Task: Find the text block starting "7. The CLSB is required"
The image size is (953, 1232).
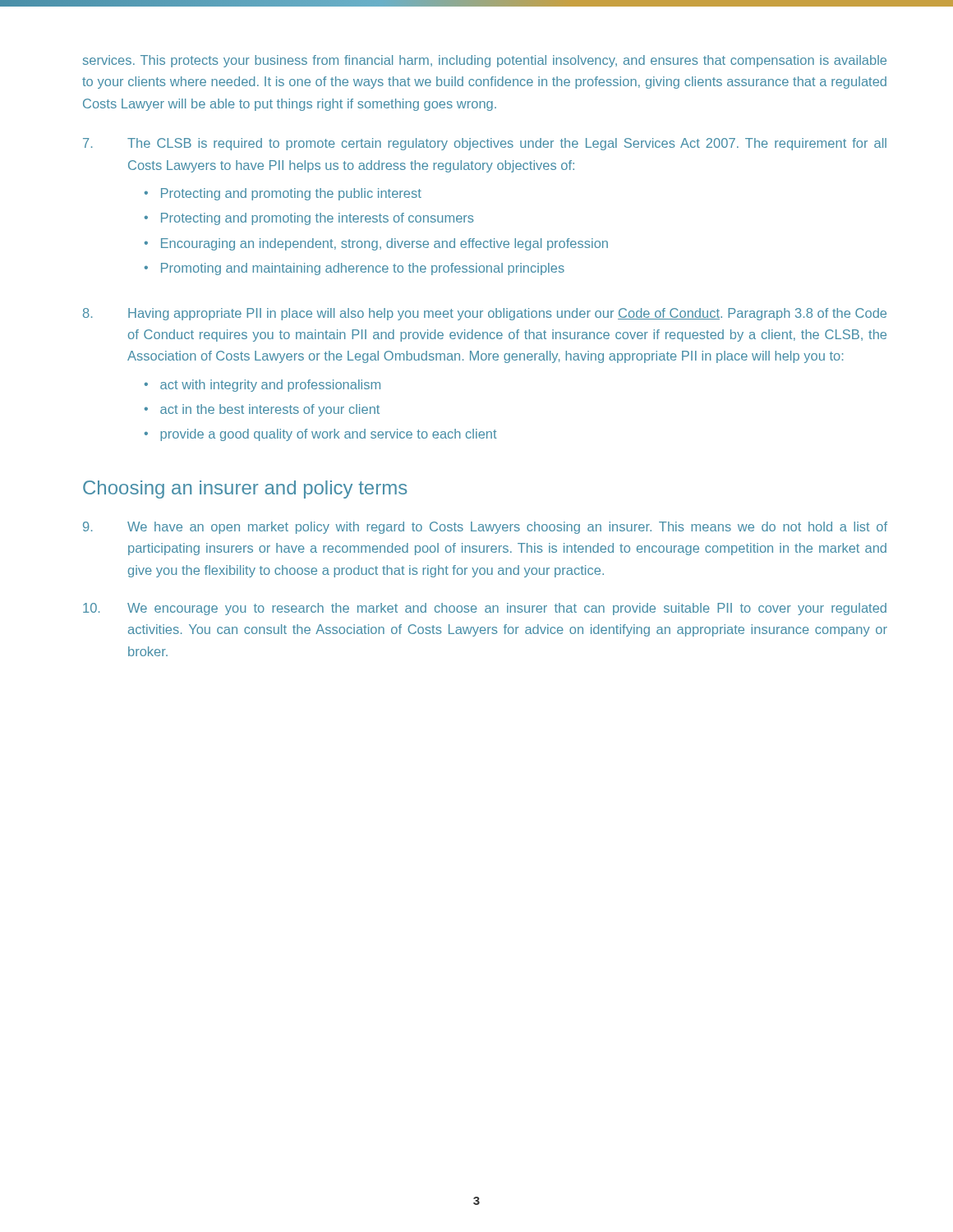Action: click(485, 144)
